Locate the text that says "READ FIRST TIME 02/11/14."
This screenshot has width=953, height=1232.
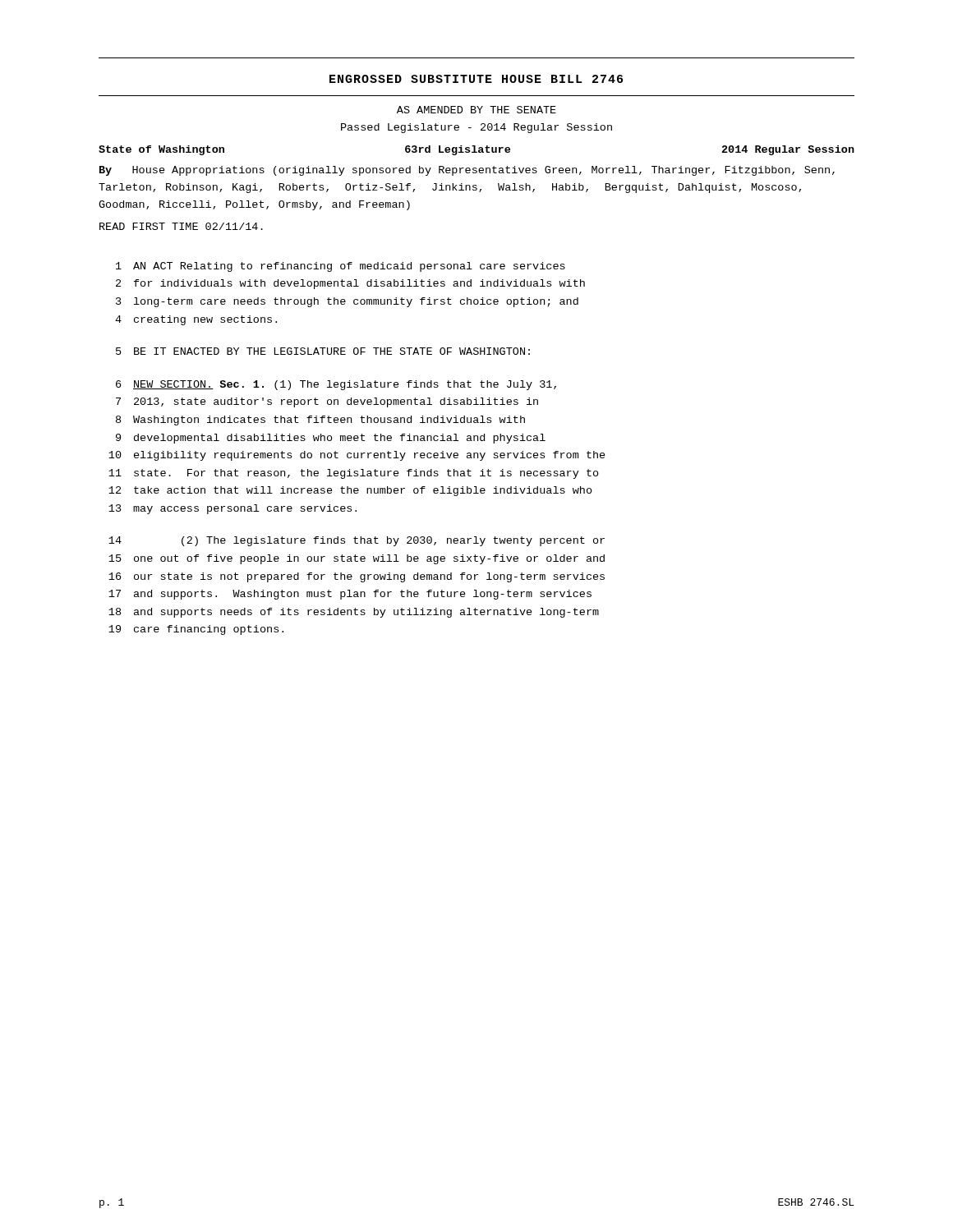182,227
